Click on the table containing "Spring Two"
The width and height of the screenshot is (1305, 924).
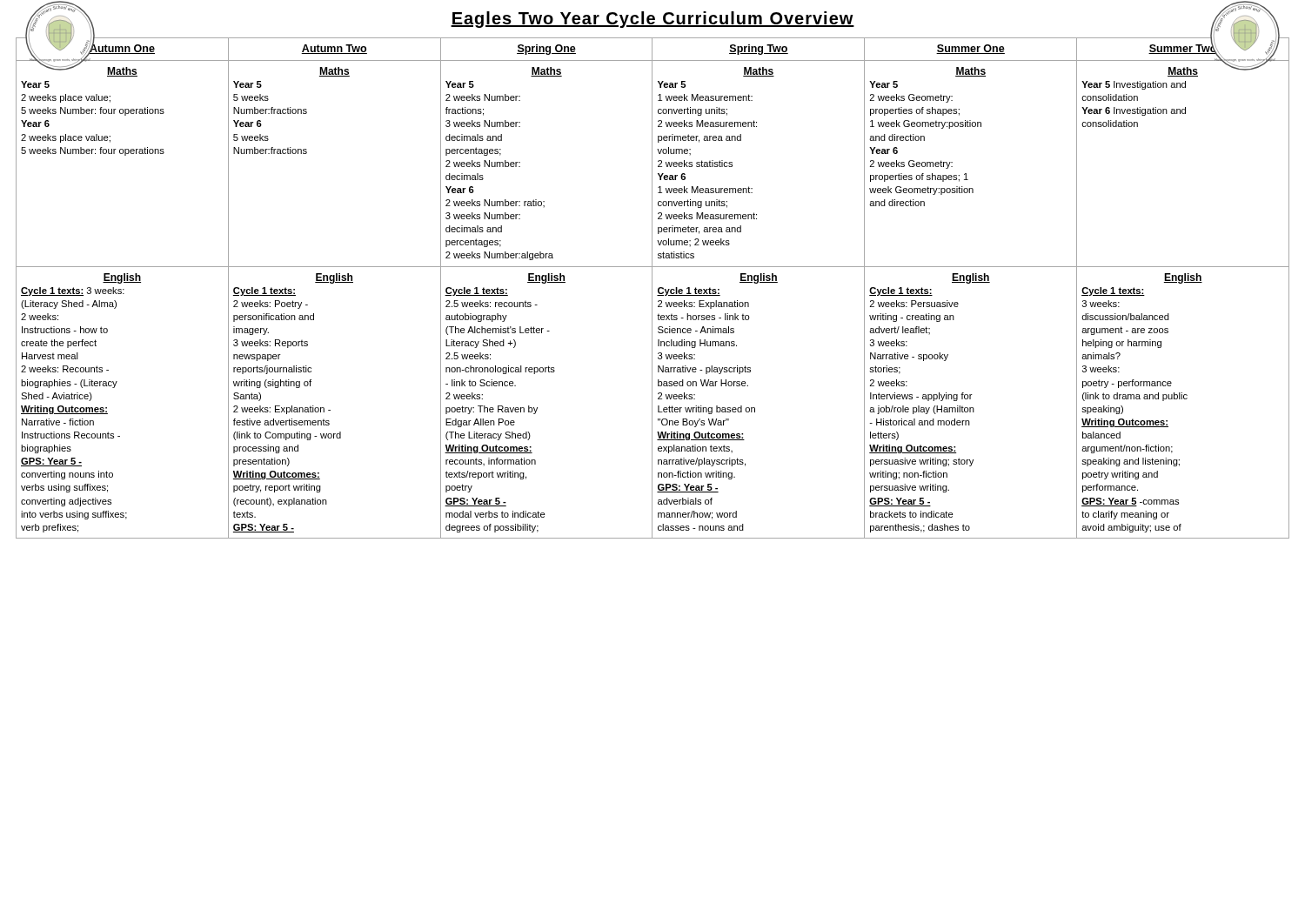(652, 288)
